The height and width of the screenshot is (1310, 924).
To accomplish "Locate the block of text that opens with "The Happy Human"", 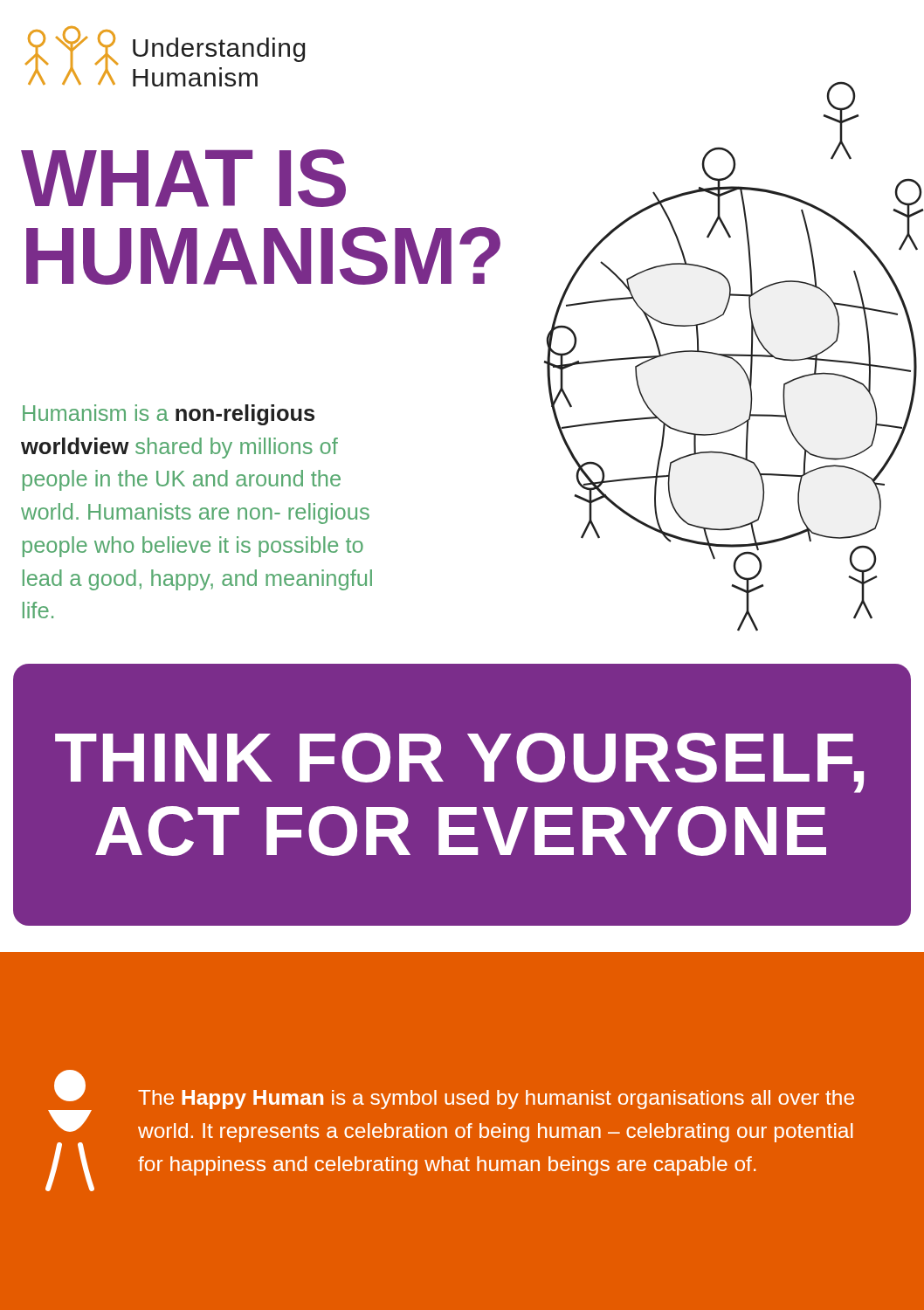I will 449,1131.
